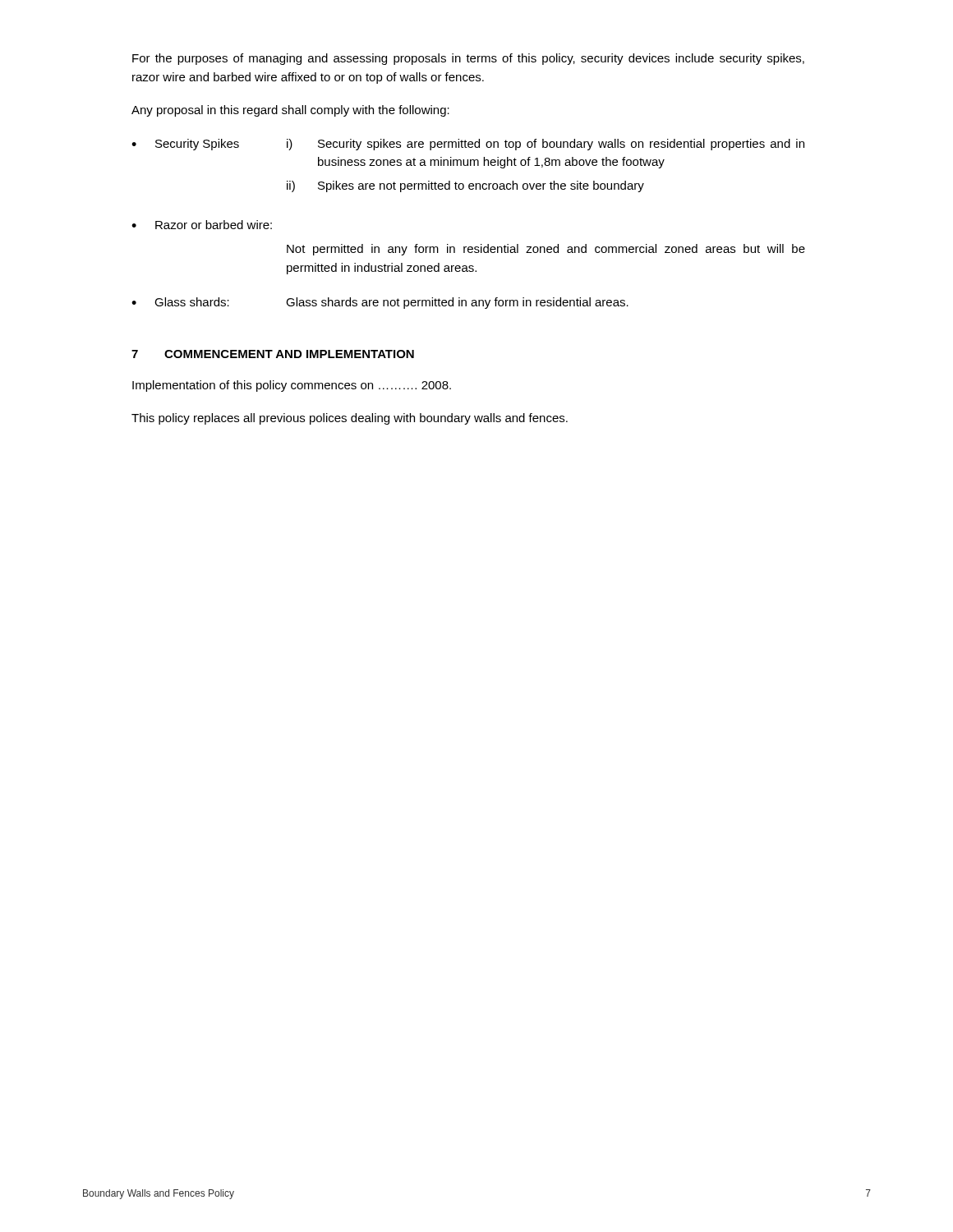This screenshot has height=1232, width=953.
Task: Click on the text block that reads "For the purposes of managing and assessing"
Action: coord(468,67)
